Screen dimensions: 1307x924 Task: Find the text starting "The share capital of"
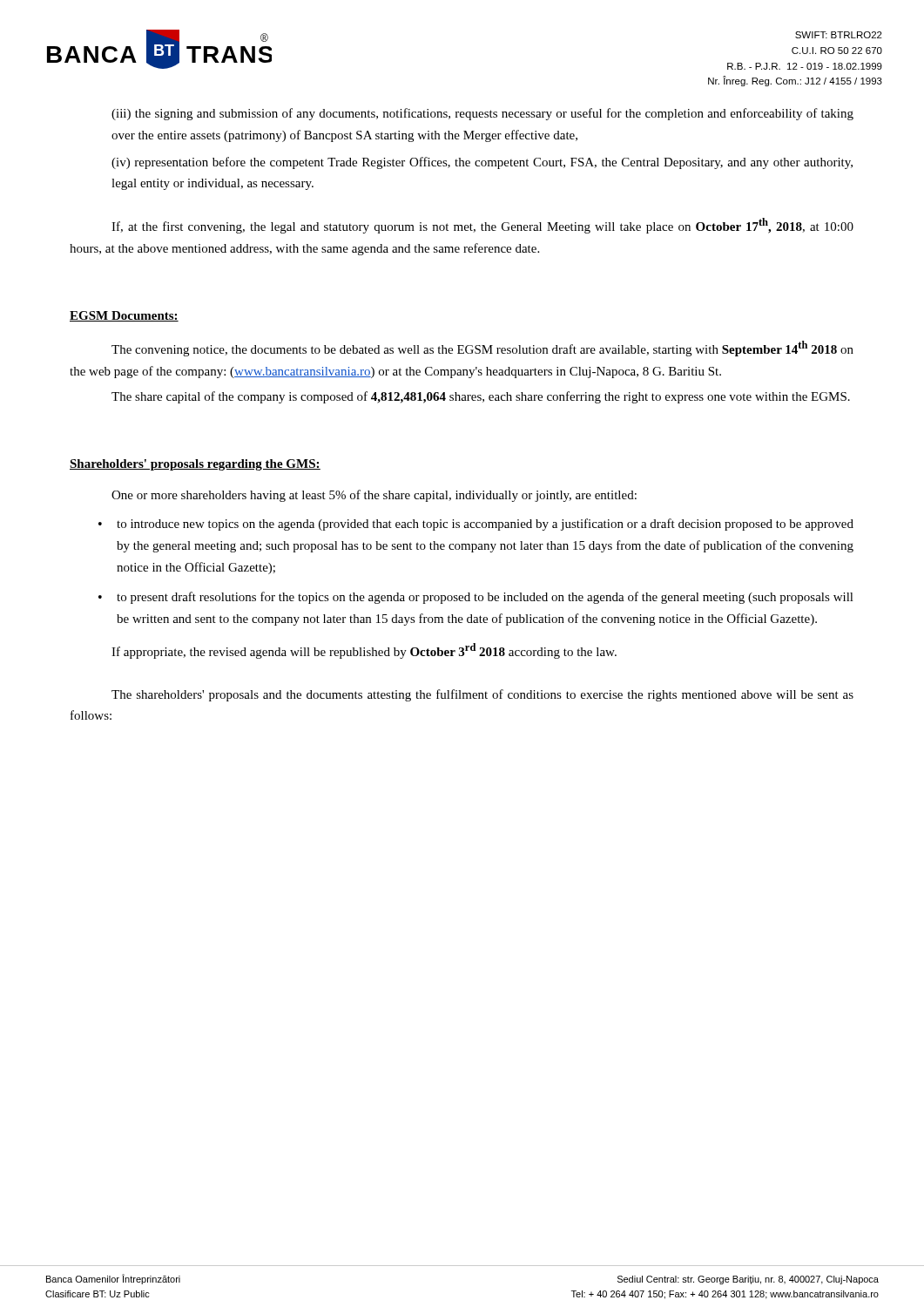[481, 396]
